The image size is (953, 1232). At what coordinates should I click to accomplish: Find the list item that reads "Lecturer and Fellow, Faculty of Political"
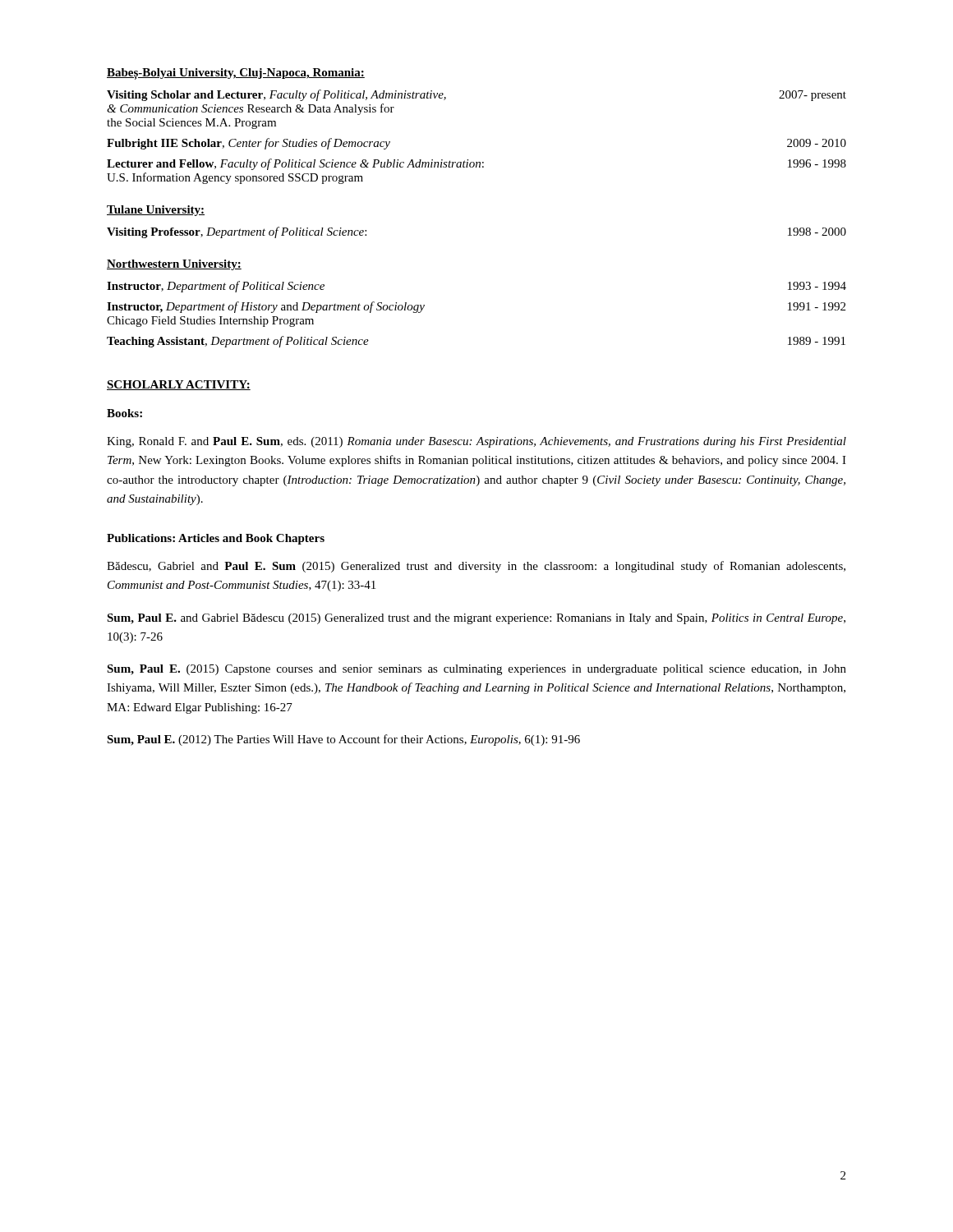[x=476, y=171]
